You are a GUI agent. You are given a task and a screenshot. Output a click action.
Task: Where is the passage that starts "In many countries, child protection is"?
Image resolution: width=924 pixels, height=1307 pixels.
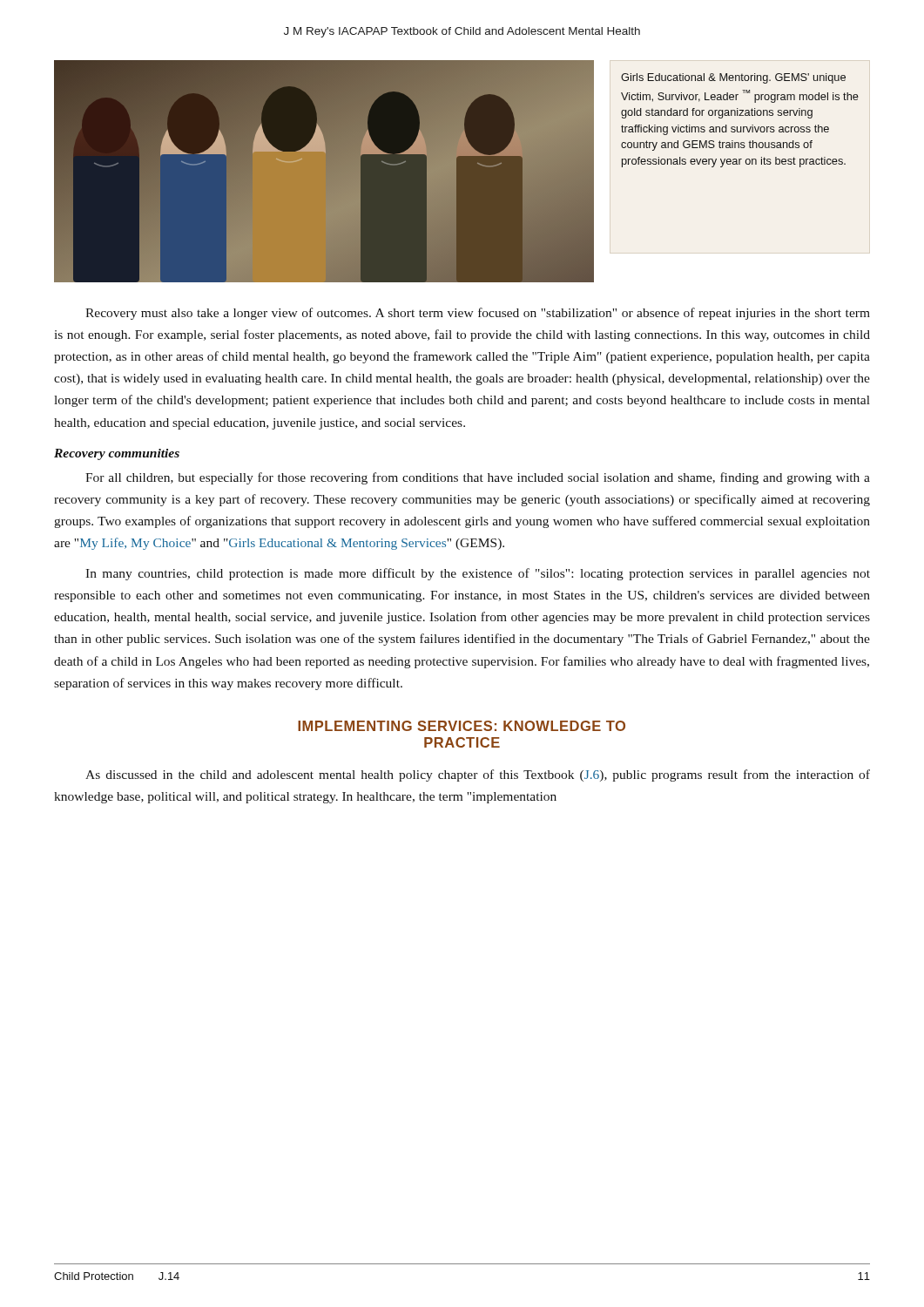pos(462,628)
